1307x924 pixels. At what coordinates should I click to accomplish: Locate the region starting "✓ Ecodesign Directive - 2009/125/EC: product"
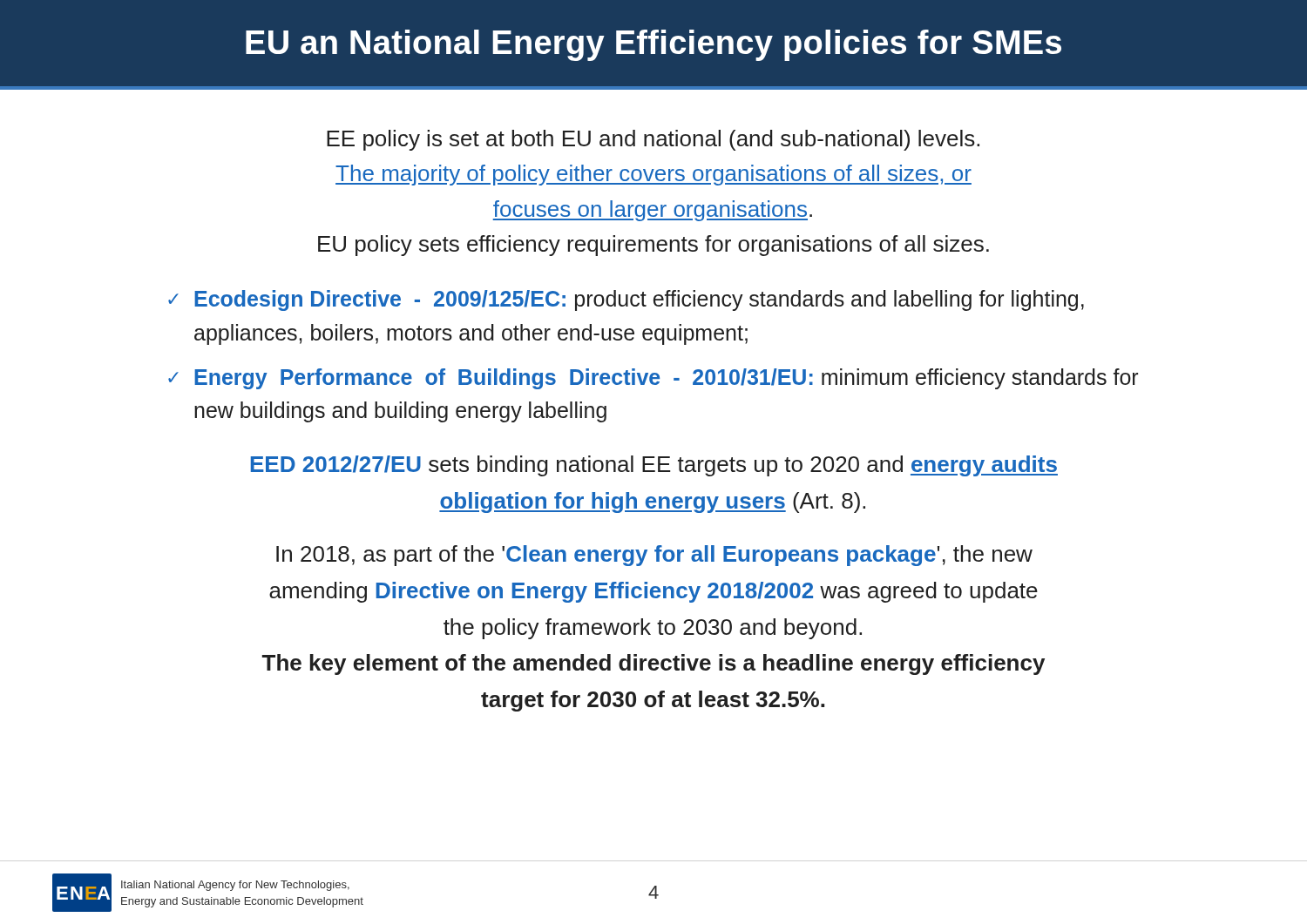tap(675, 316)
